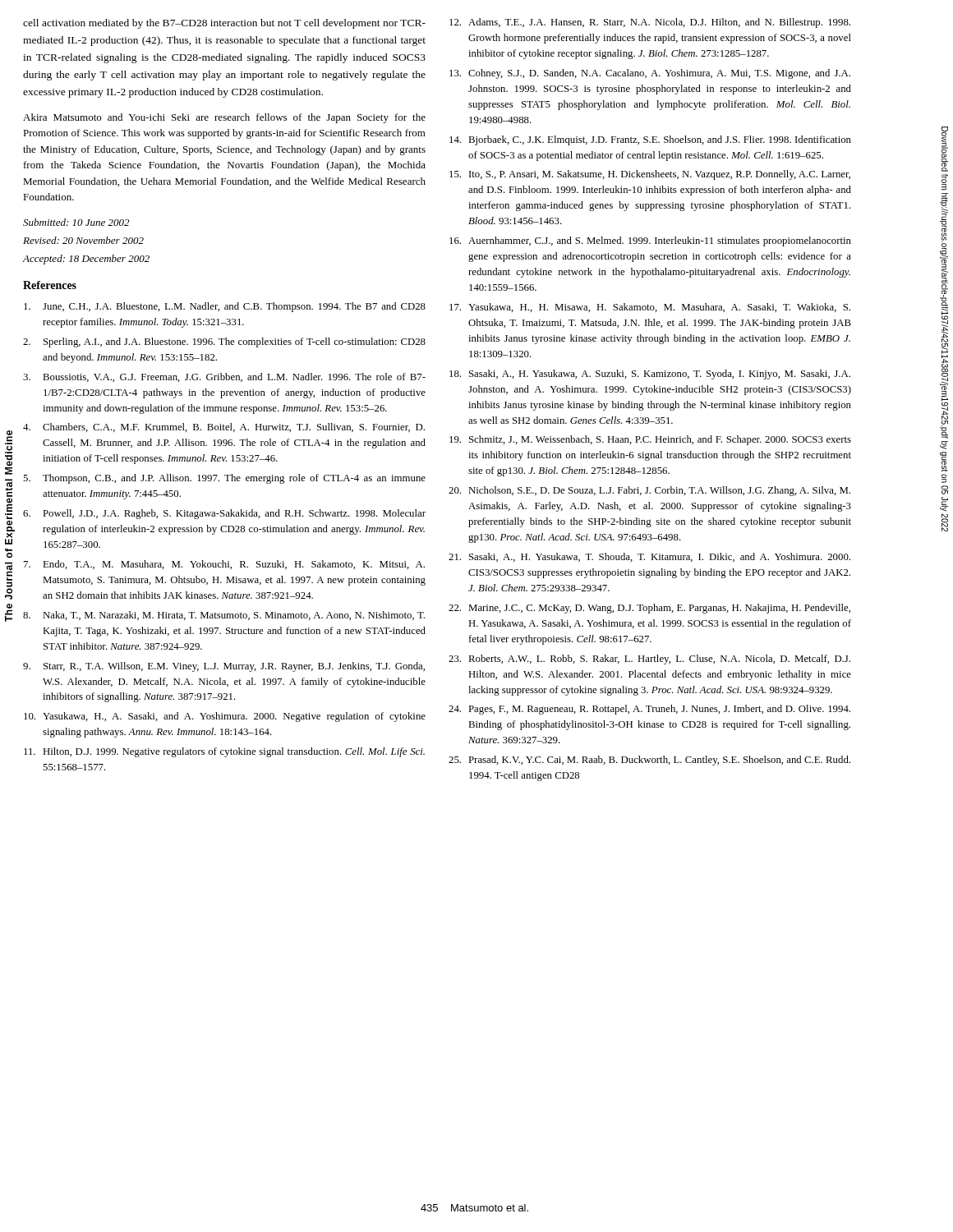Find the region starting "June, C.H., J.A. Bluestone, L.M. Nadler, and"

[x=224, y=314]
